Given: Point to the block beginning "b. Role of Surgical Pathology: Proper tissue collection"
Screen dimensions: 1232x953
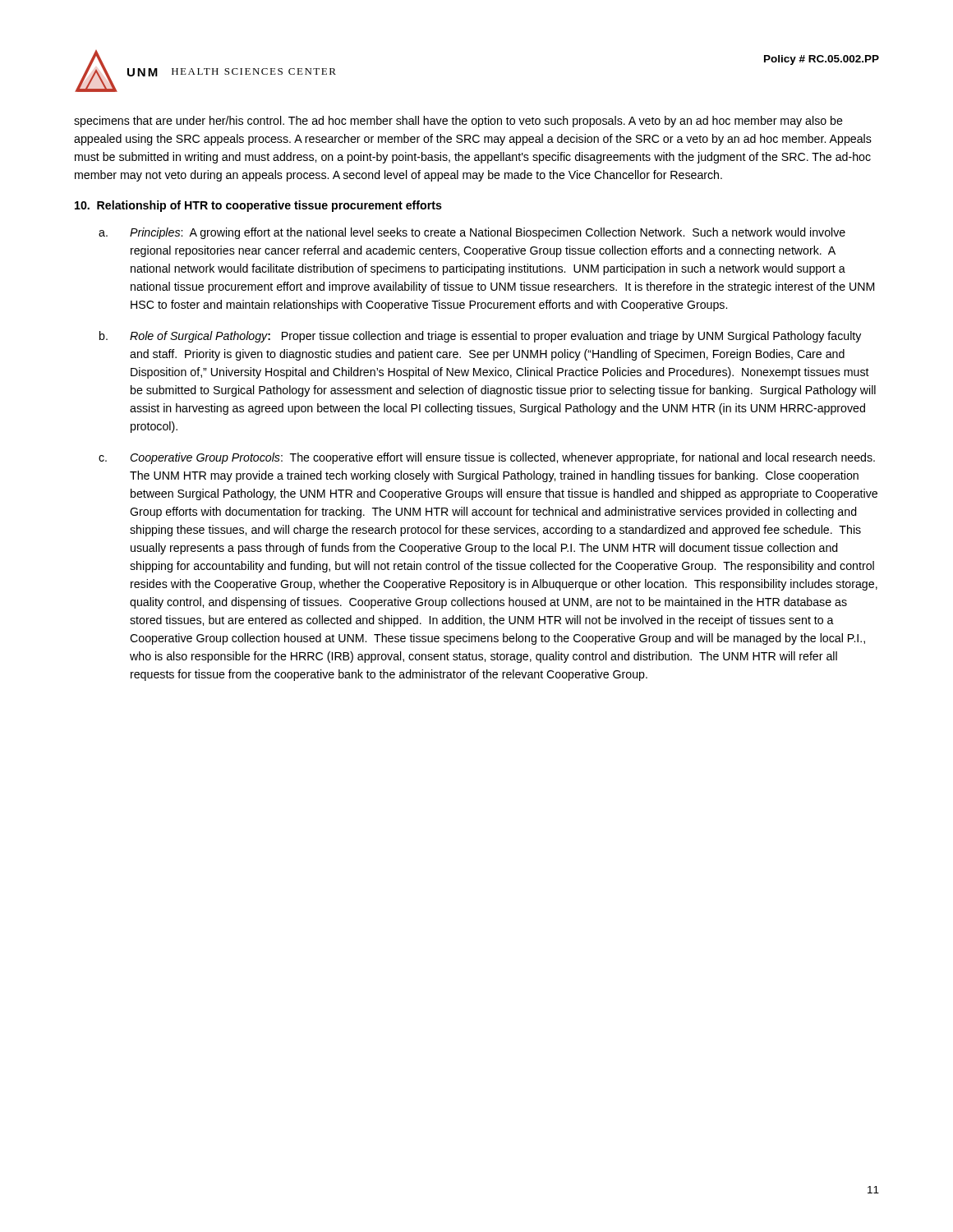Looking at the screenshot, I should (476, 381).
